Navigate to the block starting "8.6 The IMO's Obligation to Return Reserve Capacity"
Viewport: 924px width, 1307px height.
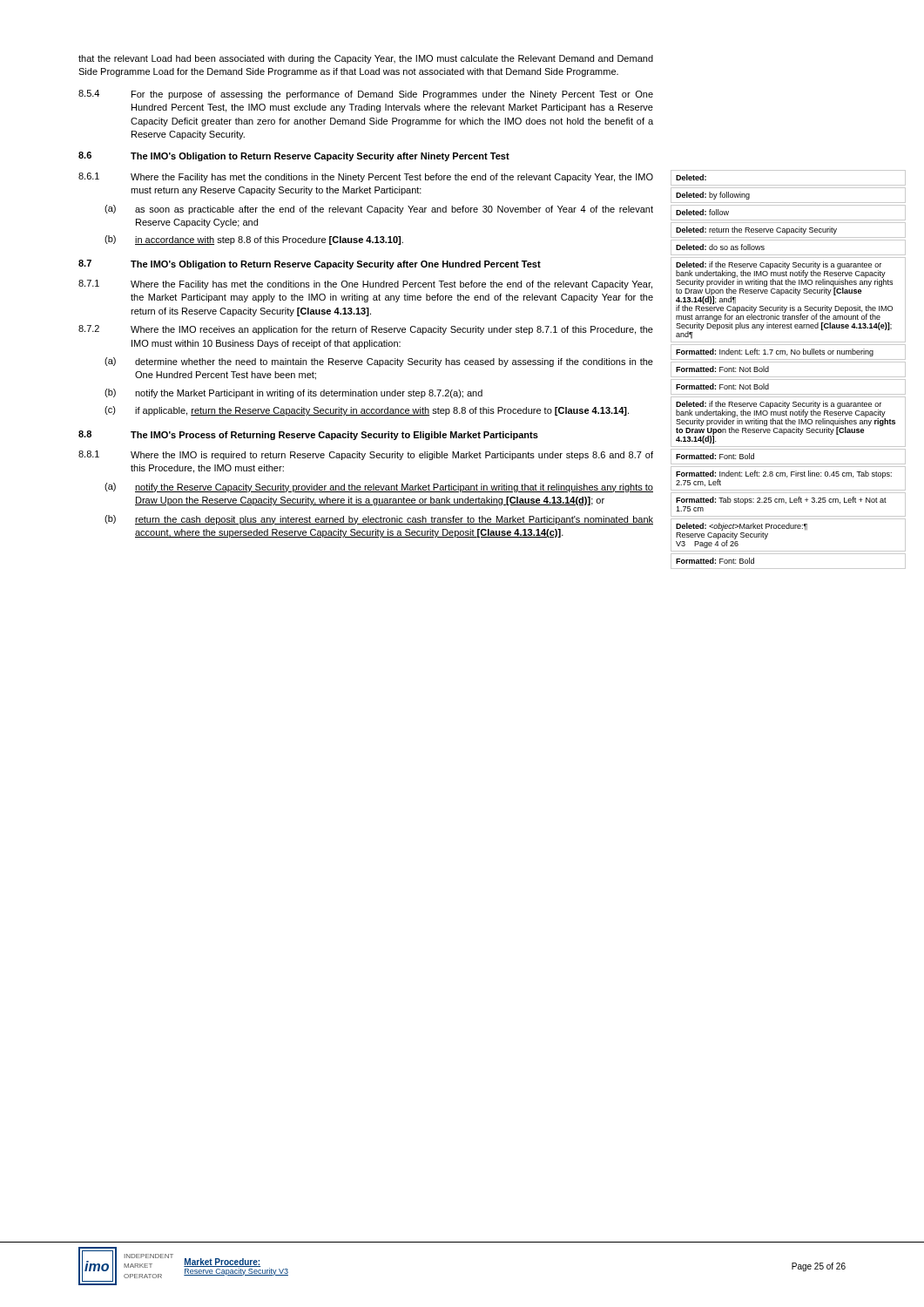[366, 157]
